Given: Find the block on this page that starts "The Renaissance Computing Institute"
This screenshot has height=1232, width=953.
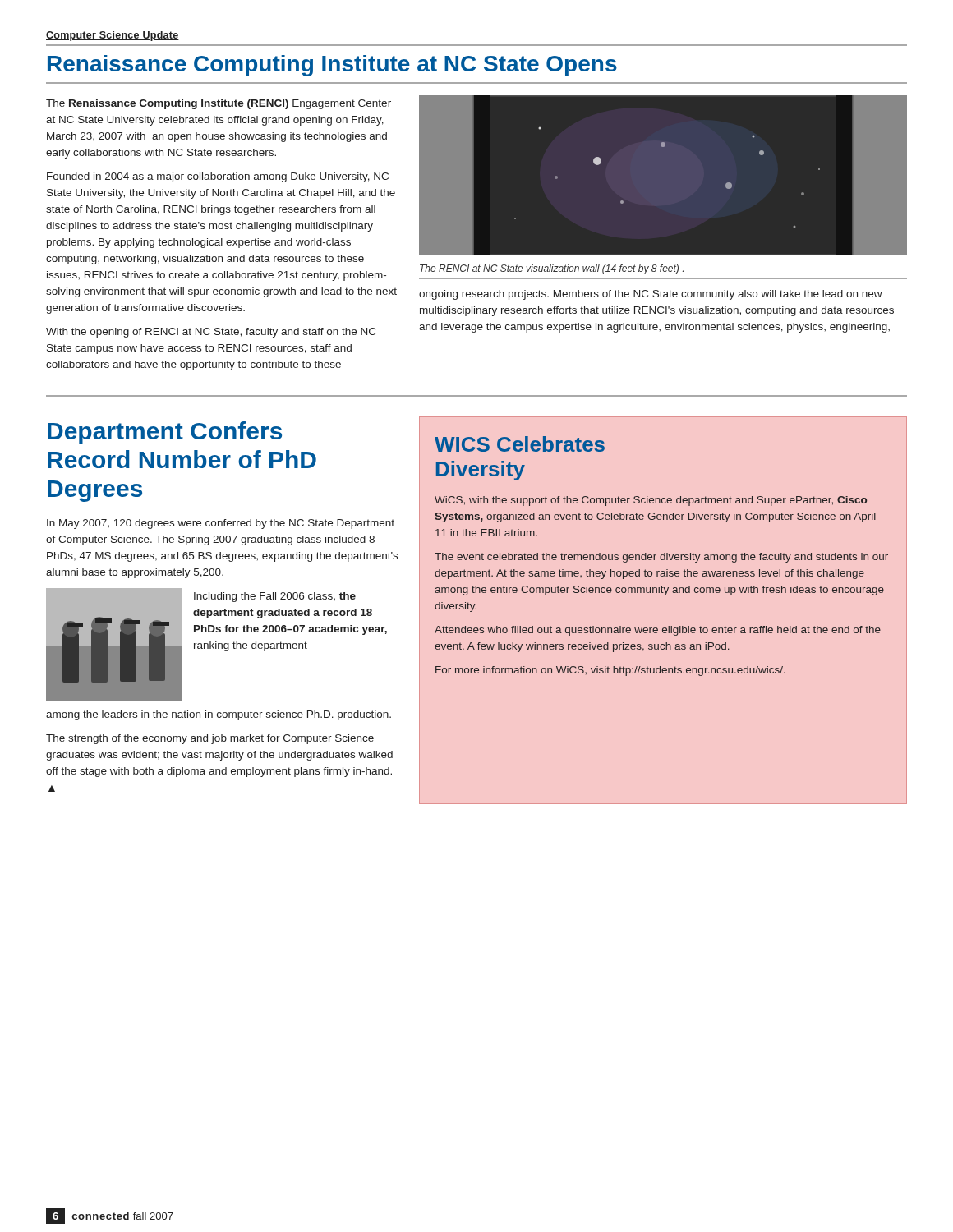Looking at the screenshot, I should [x=223, y=234].
